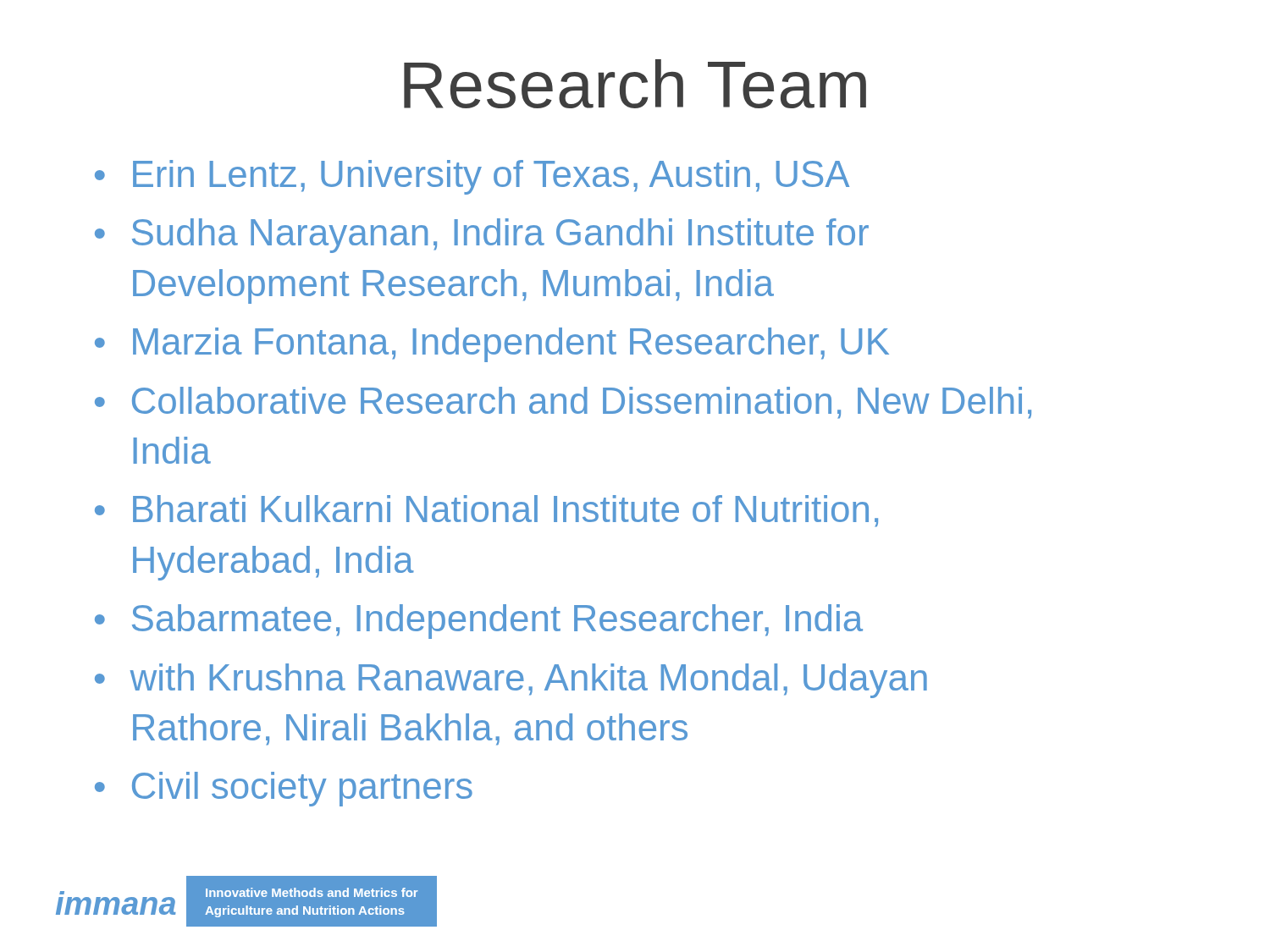Select the region starting "• Sudha Narayanan, Indira"
Image resolution: width=1270 pixels, height=952 pixels.
click(x=481, y=258)
